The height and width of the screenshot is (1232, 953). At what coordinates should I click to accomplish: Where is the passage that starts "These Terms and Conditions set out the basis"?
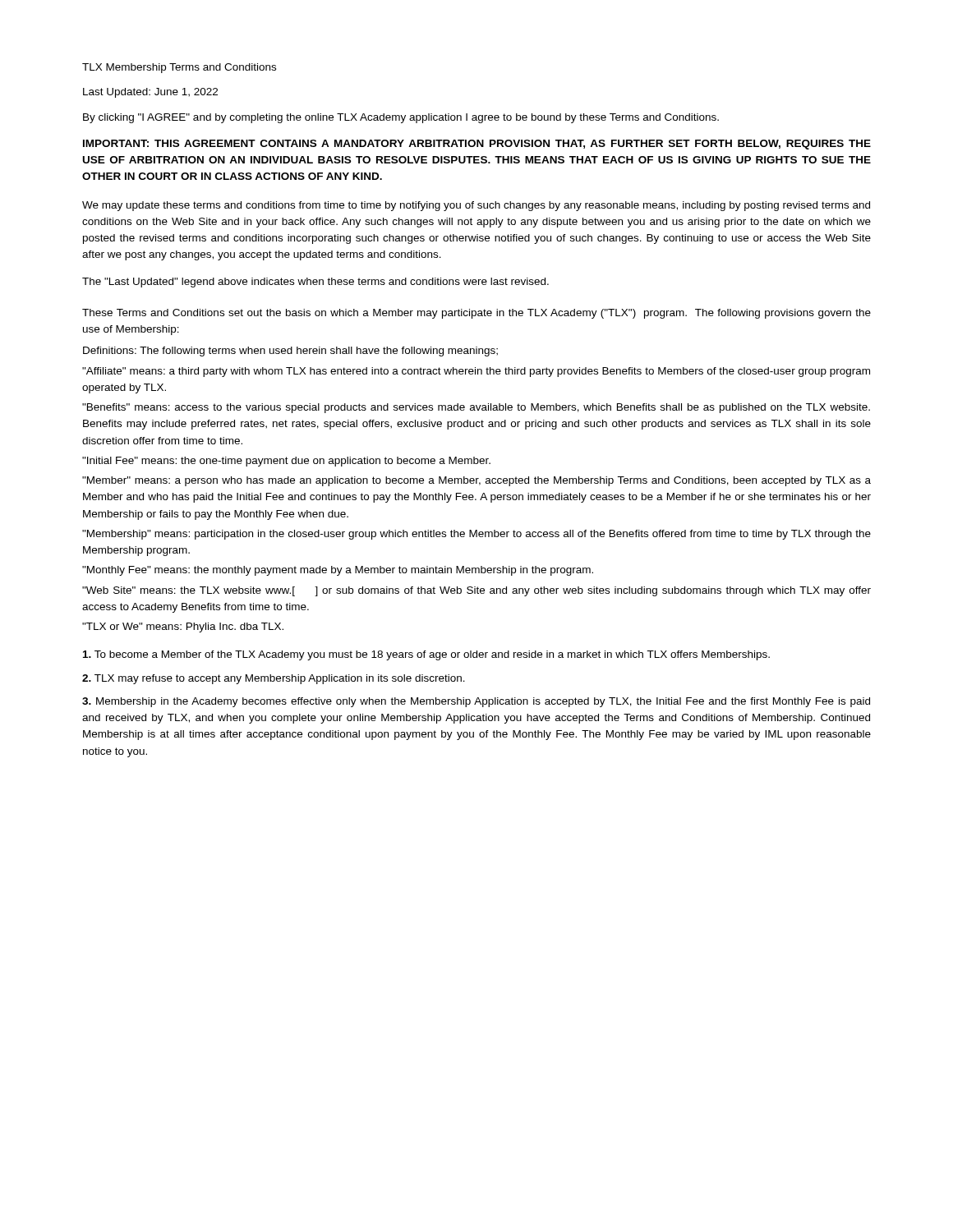click(476, 321)
